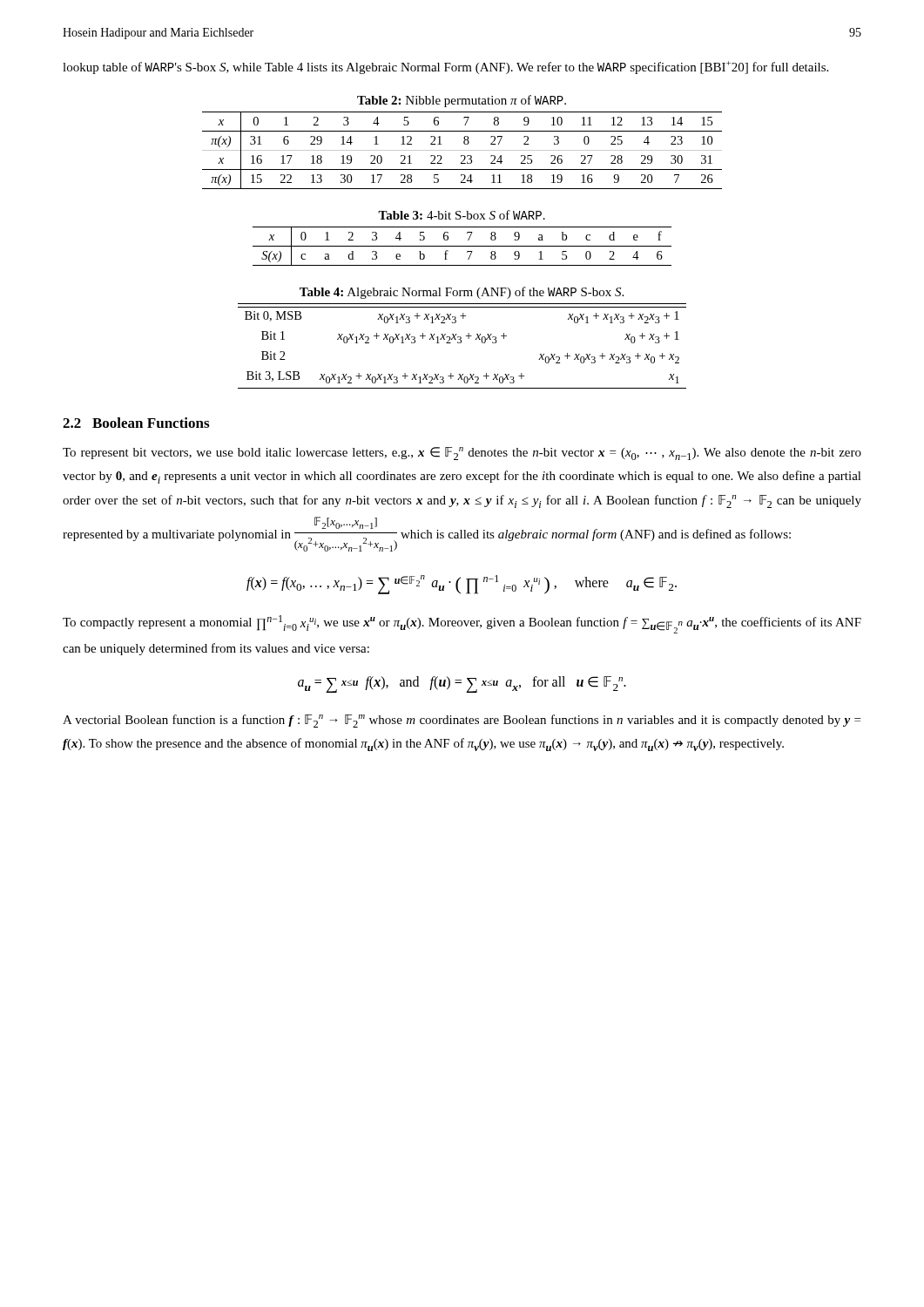Locate the text block that reads "To compactly represent a monomial ∏n−1i=0 xiui, we"
Viewport: 924px width, 1307px height.
pos(462,633)
